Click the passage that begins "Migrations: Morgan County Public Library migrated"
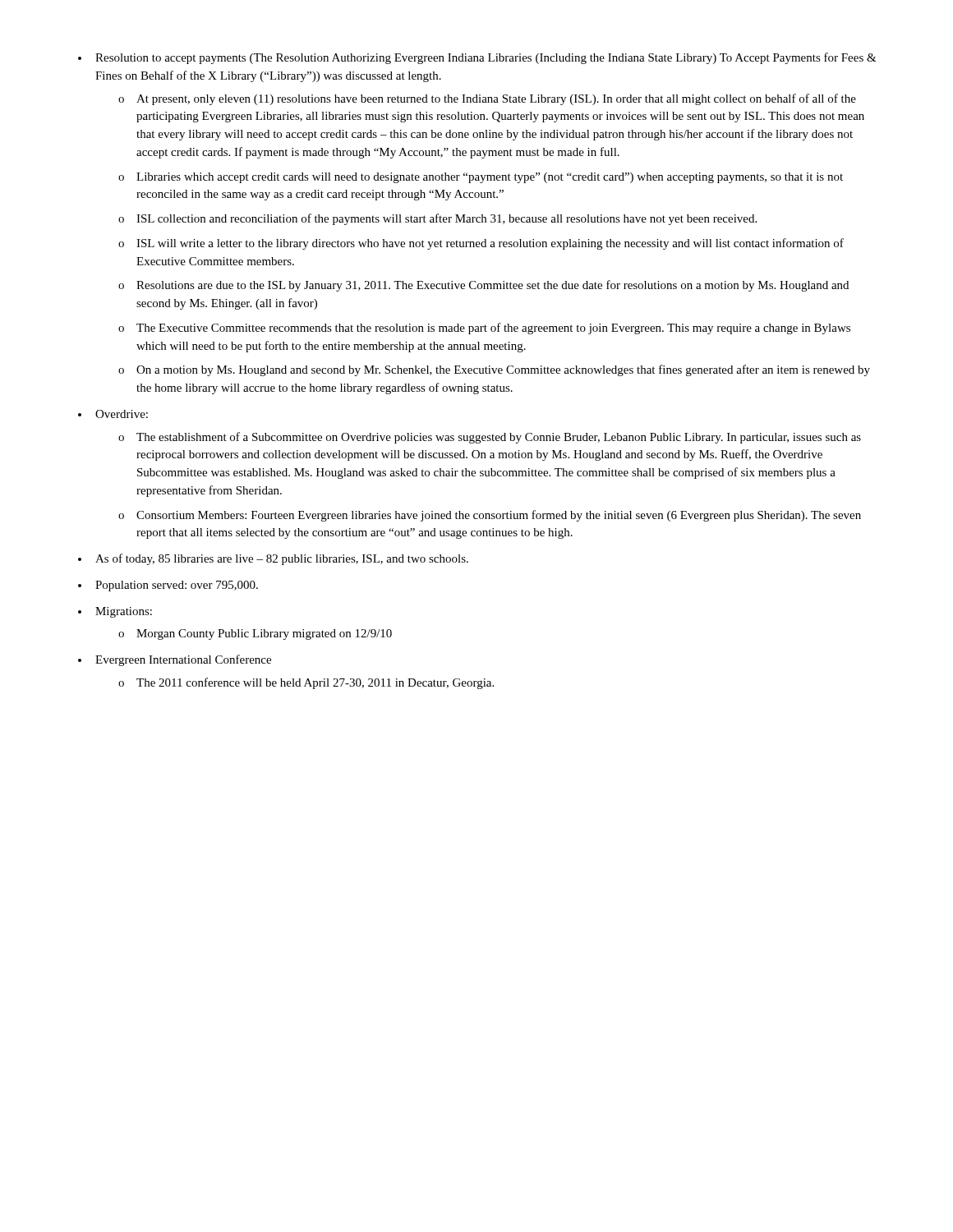Image resolution: width=953 pixels, height=1232 pixels. (x=124, y=612)
